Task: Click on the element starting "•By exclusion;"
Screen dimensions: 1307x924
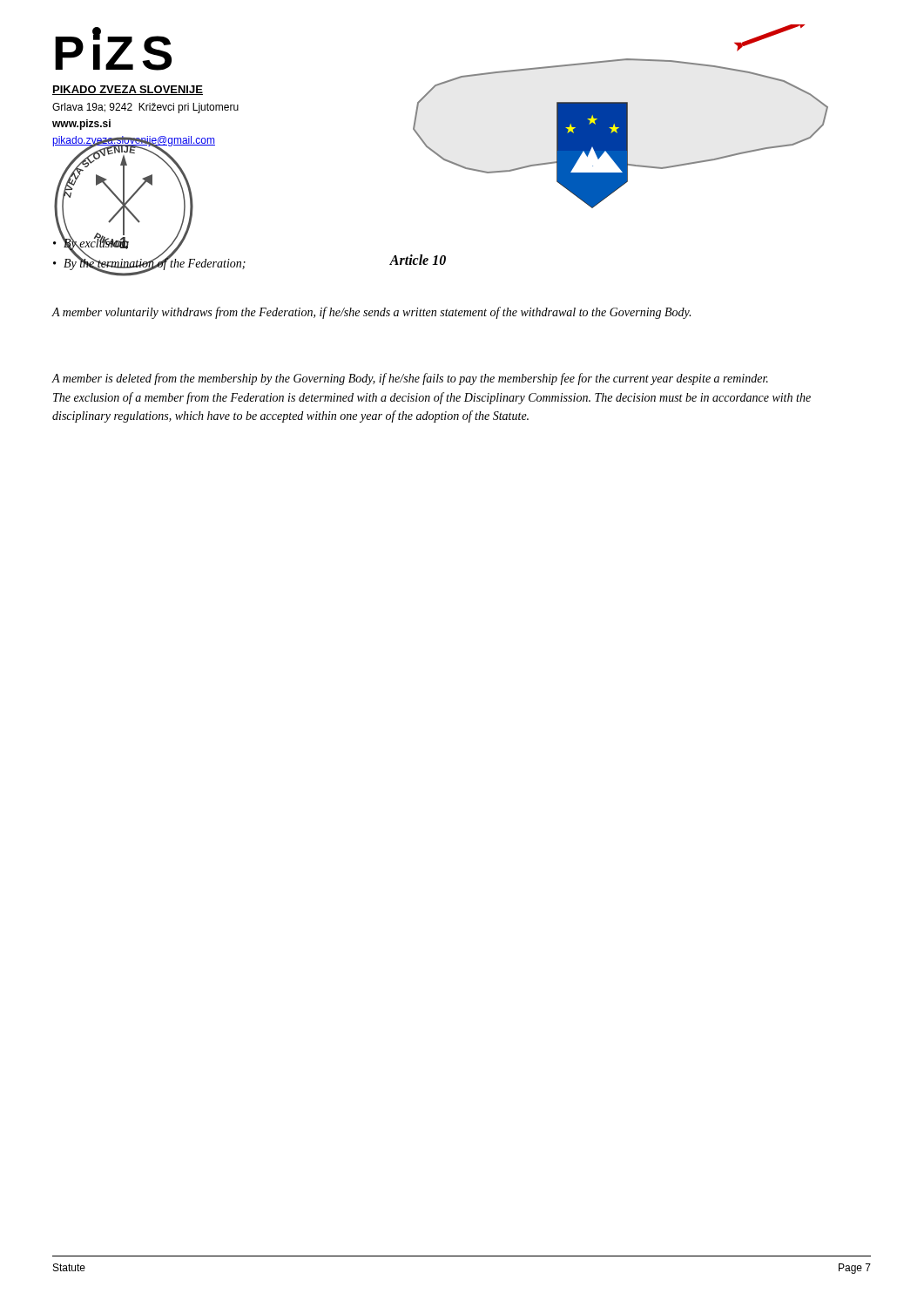Action: [91, 244]
